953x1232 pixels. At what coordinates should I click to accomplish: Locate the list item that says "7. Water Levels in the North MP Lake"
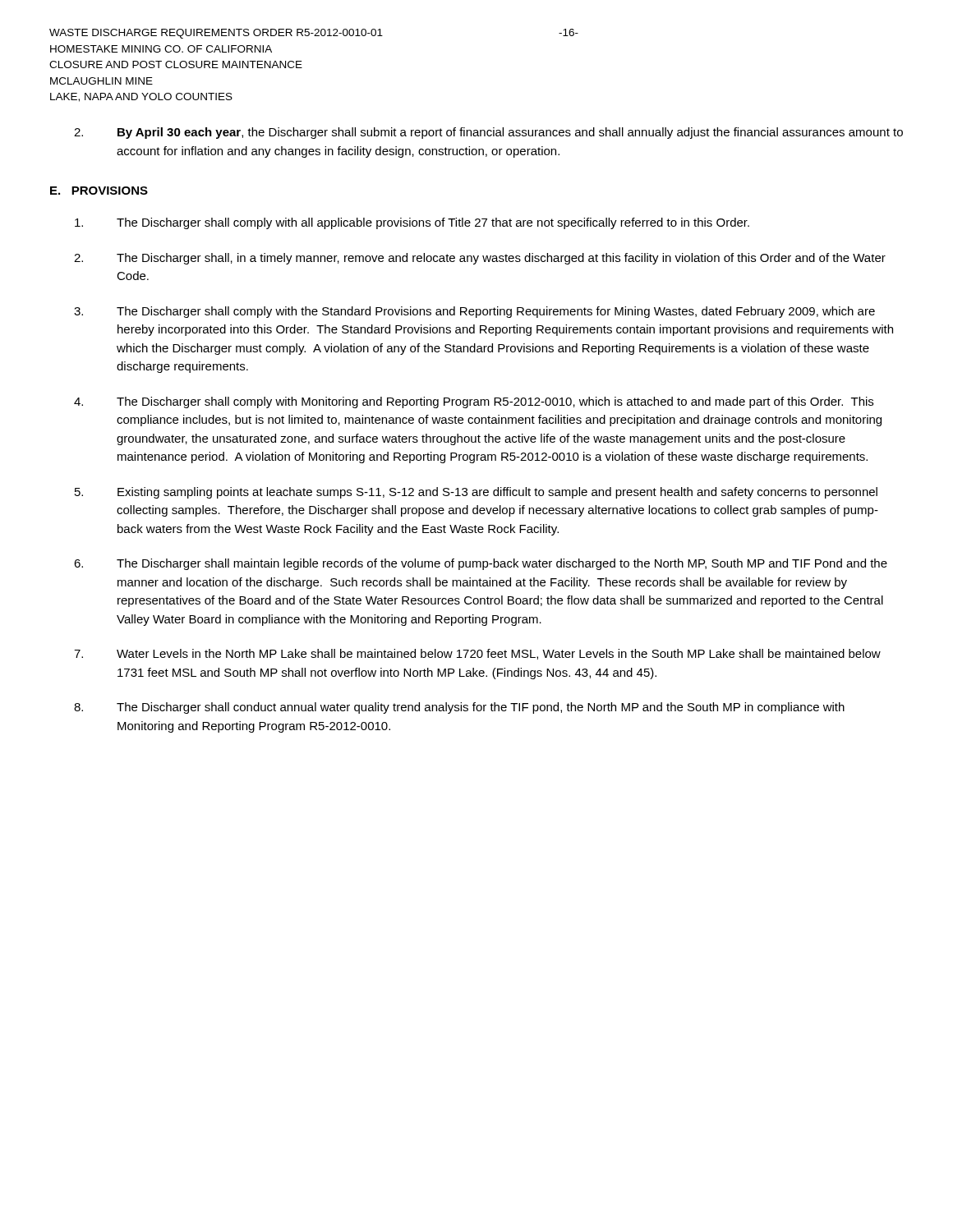[x=476, y=663]
